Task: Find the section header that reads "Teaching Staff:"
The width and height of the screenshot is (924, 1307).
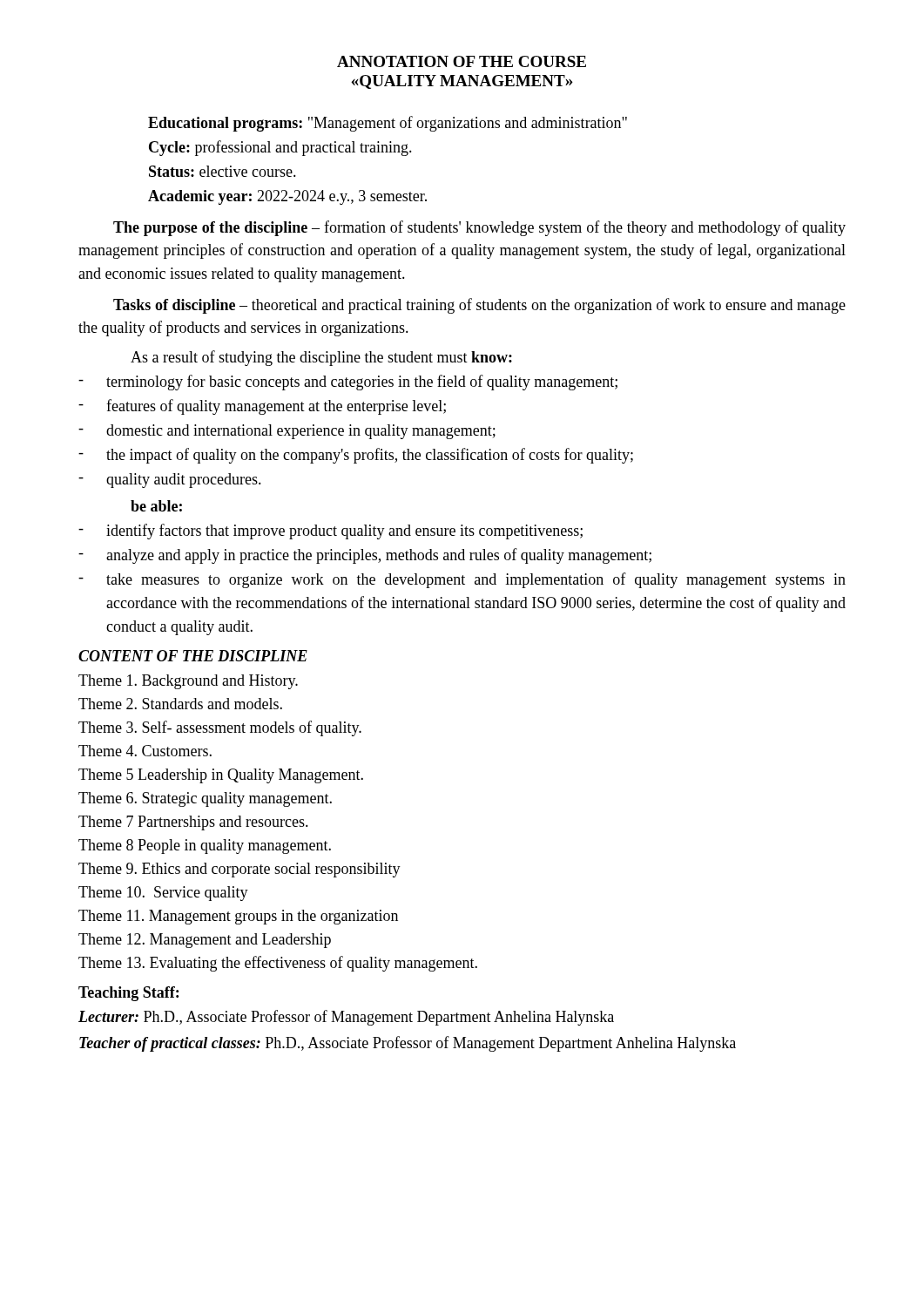Action: (x=129, y=992)
